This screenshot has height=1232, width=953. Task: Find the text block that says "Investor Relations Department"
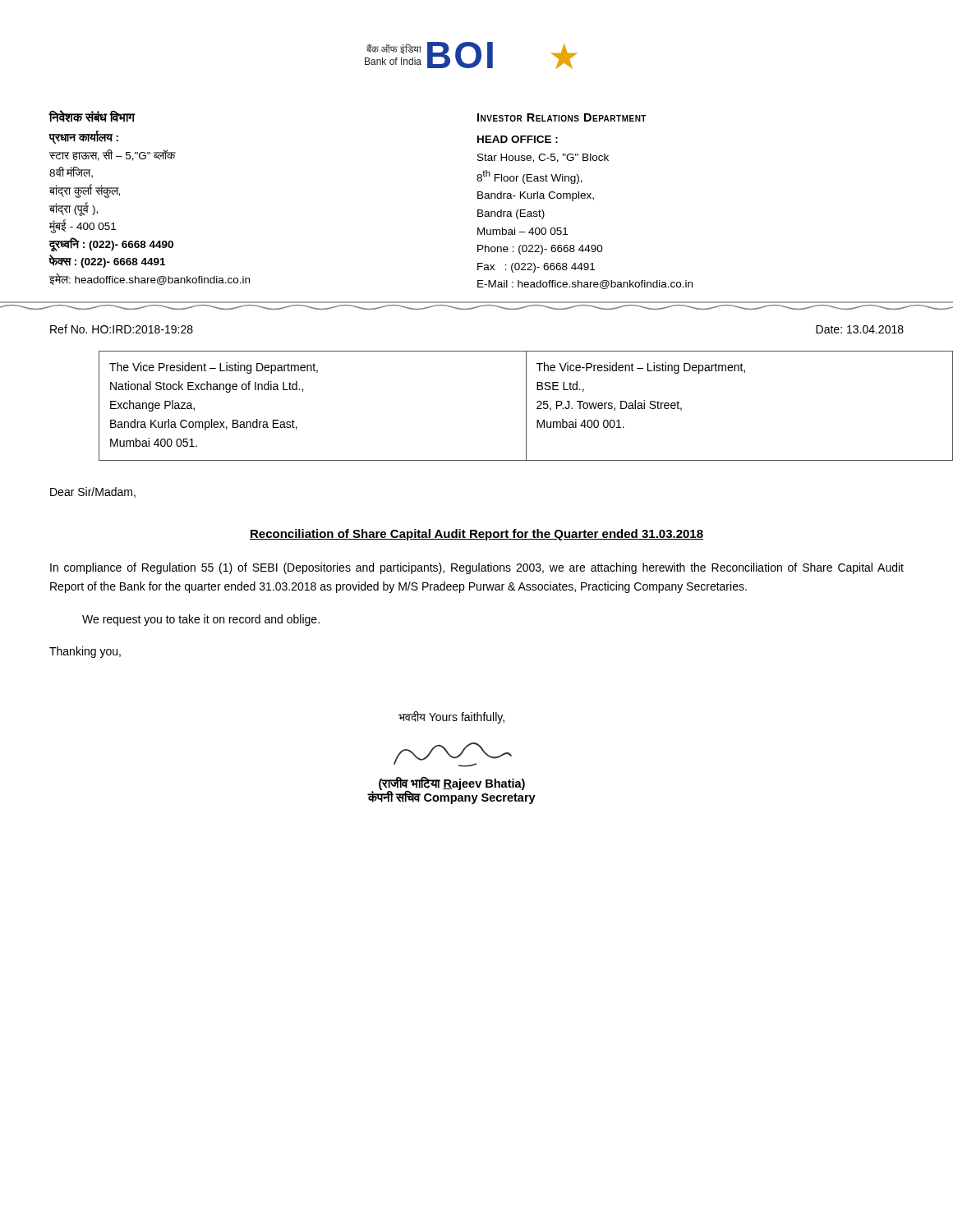pyautogui.click(x=562, y=117)
